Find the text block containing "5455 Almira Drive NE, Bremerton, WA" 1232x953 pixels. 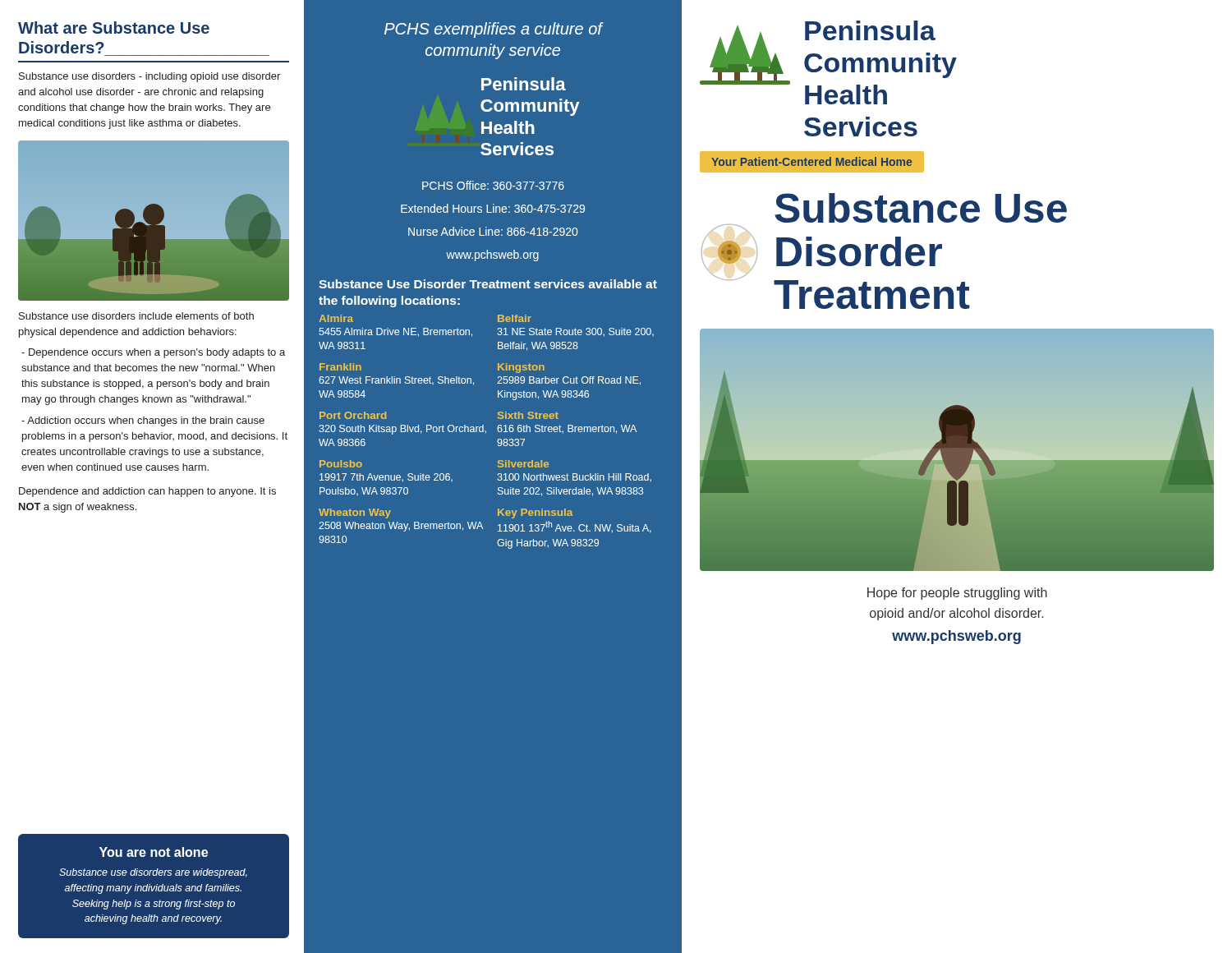(396, 339)
